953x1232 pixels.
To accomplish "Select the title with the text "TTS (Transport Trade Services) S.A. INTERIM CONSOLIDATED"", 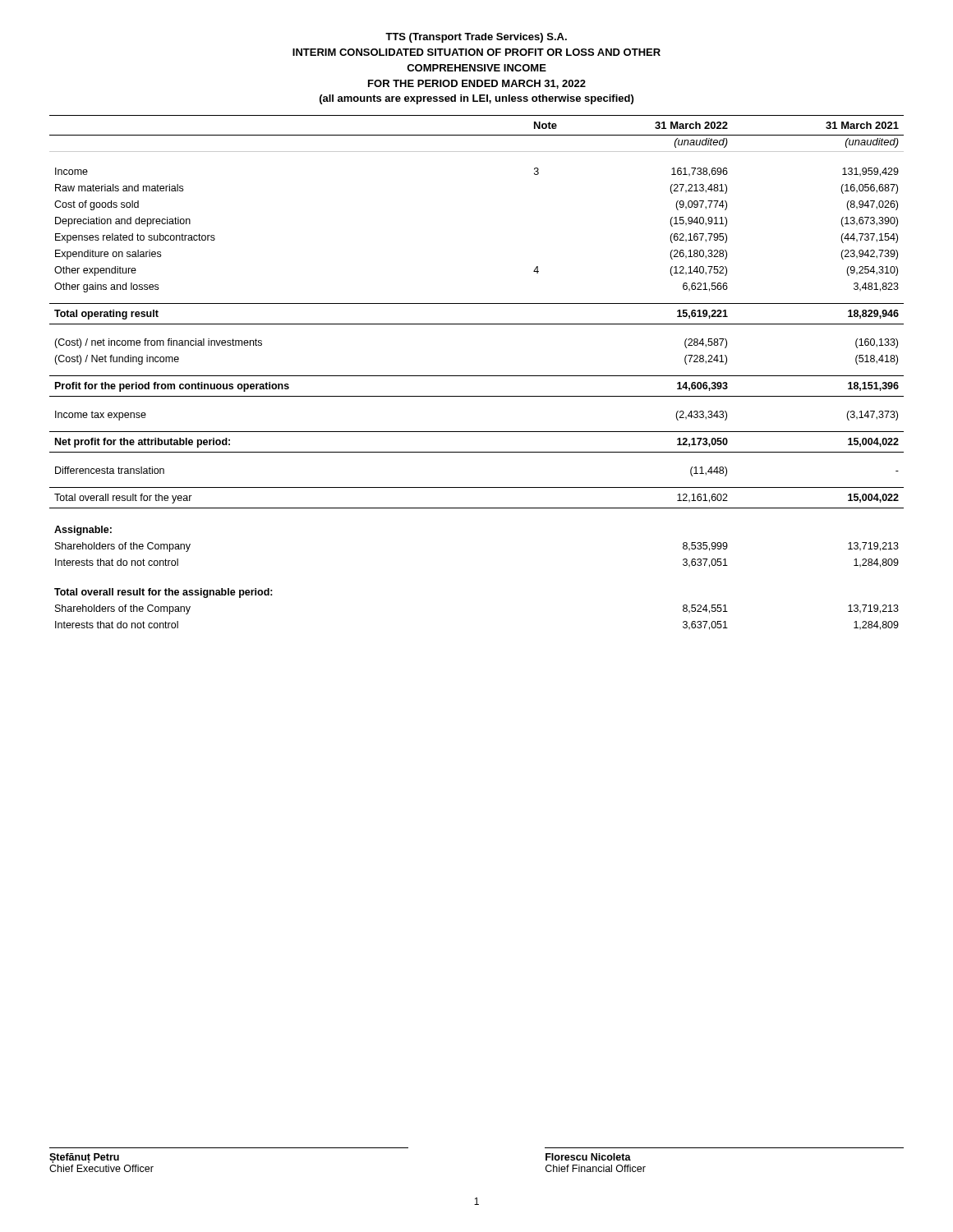I will coord(476,68).
